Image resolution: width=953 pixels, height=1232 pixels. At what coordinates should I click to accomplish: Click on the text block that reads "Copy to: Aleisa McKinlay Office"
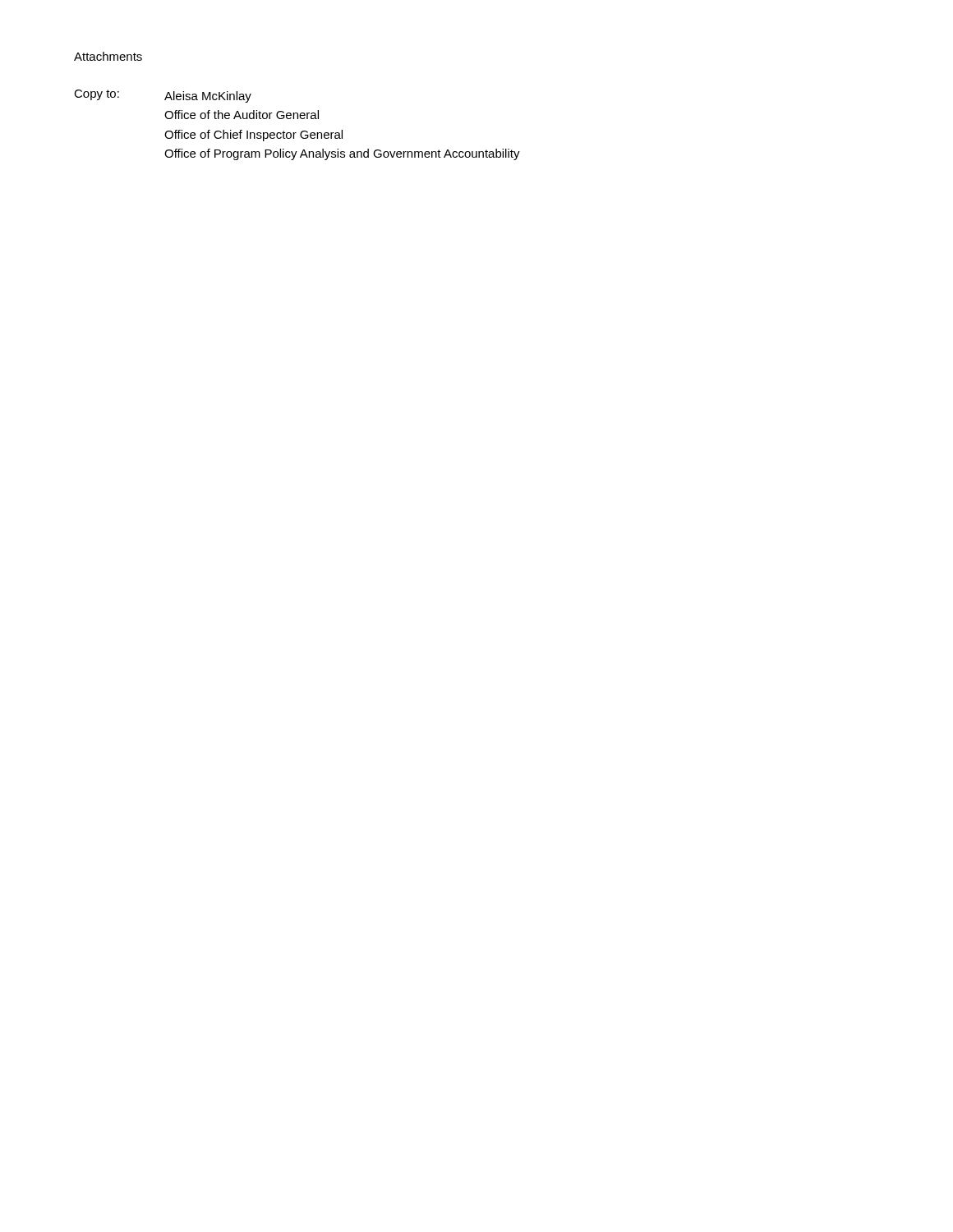(x=297, y=124)
